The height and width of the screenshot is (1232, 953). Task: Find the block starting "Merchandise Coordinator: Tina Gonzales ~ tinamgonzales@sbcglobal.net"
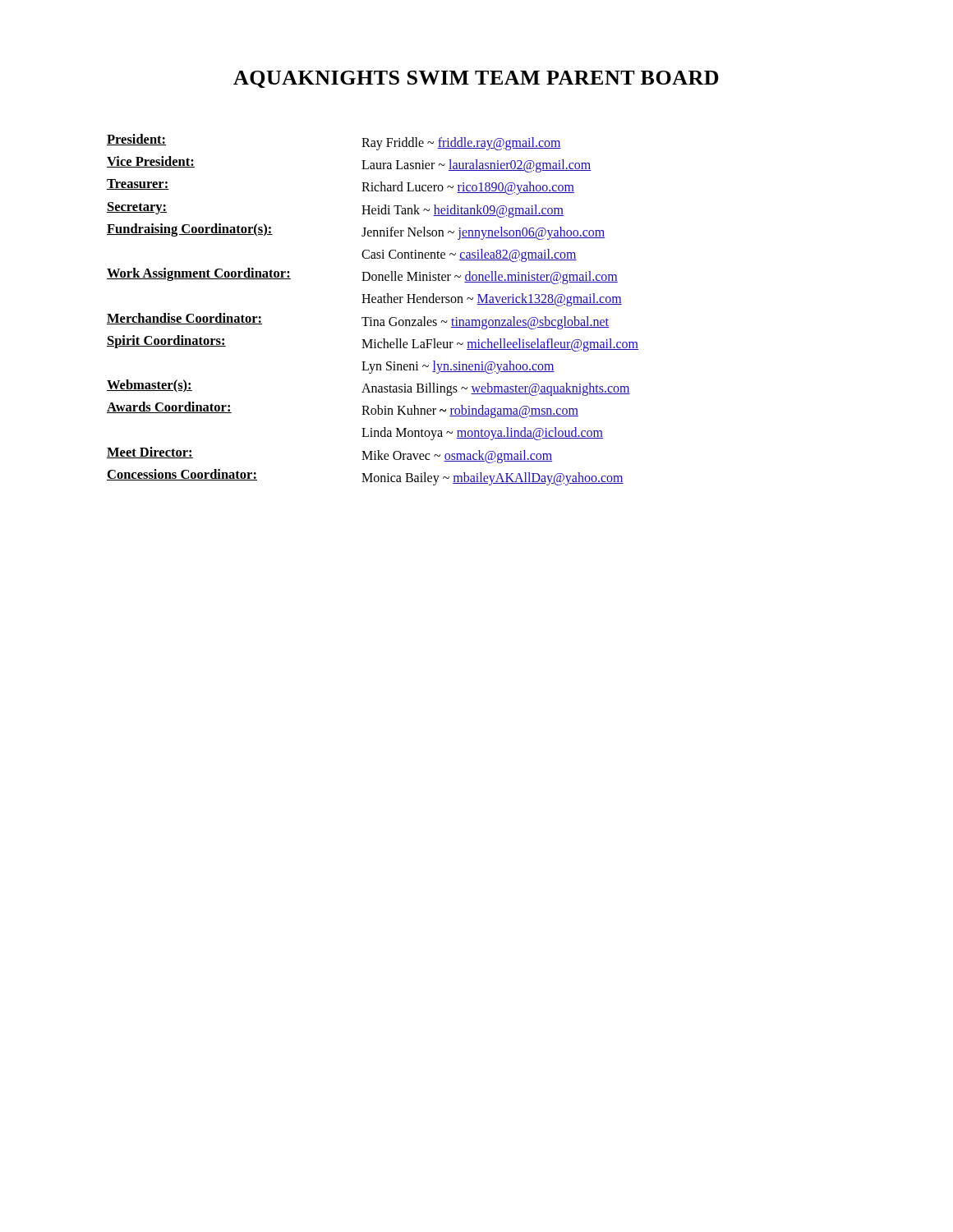tap(476, 321)
